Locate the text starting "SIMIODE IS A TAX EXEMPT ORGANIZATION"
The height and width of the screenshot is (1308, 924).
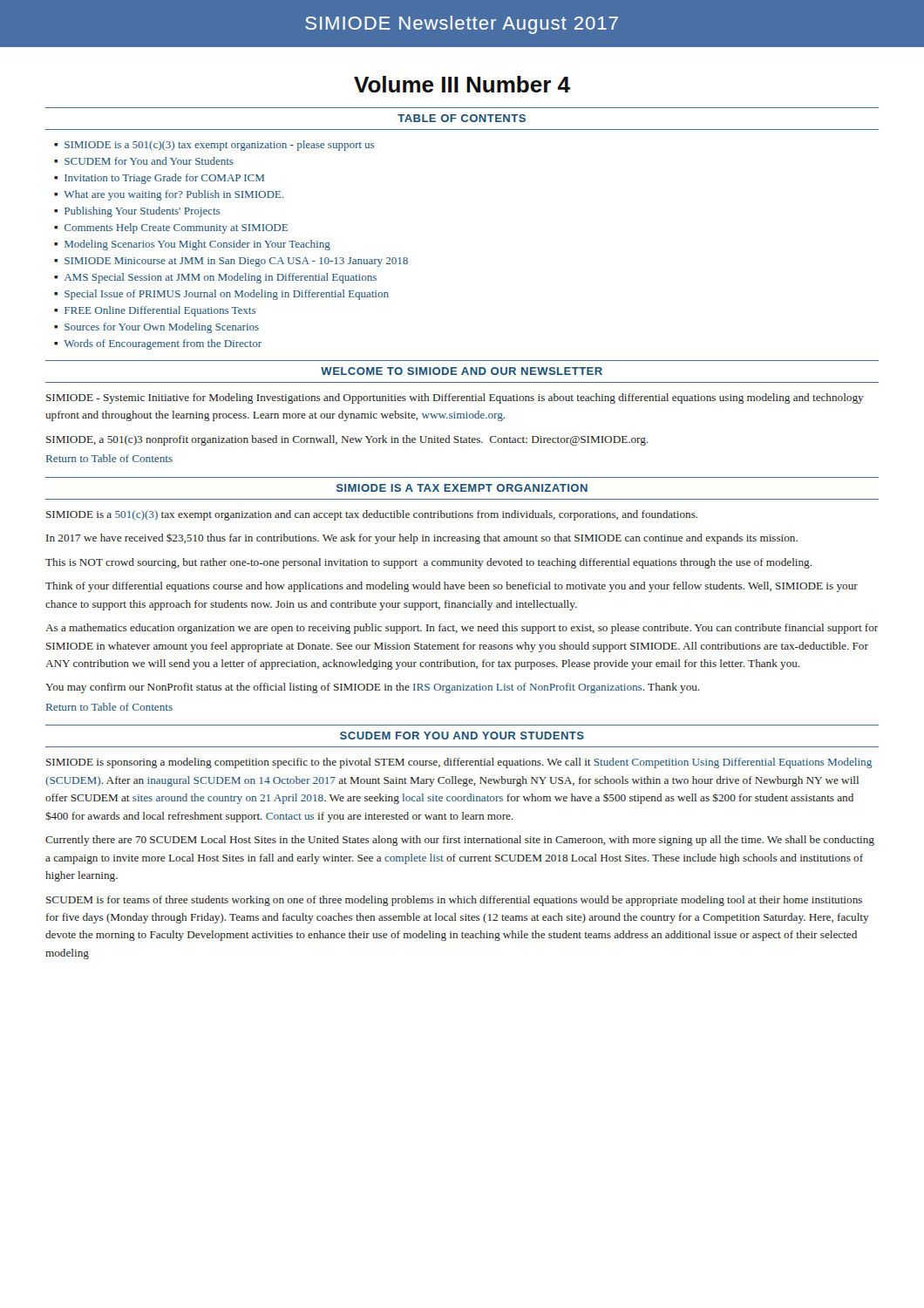pyautogui.click(x=462, y=488)
